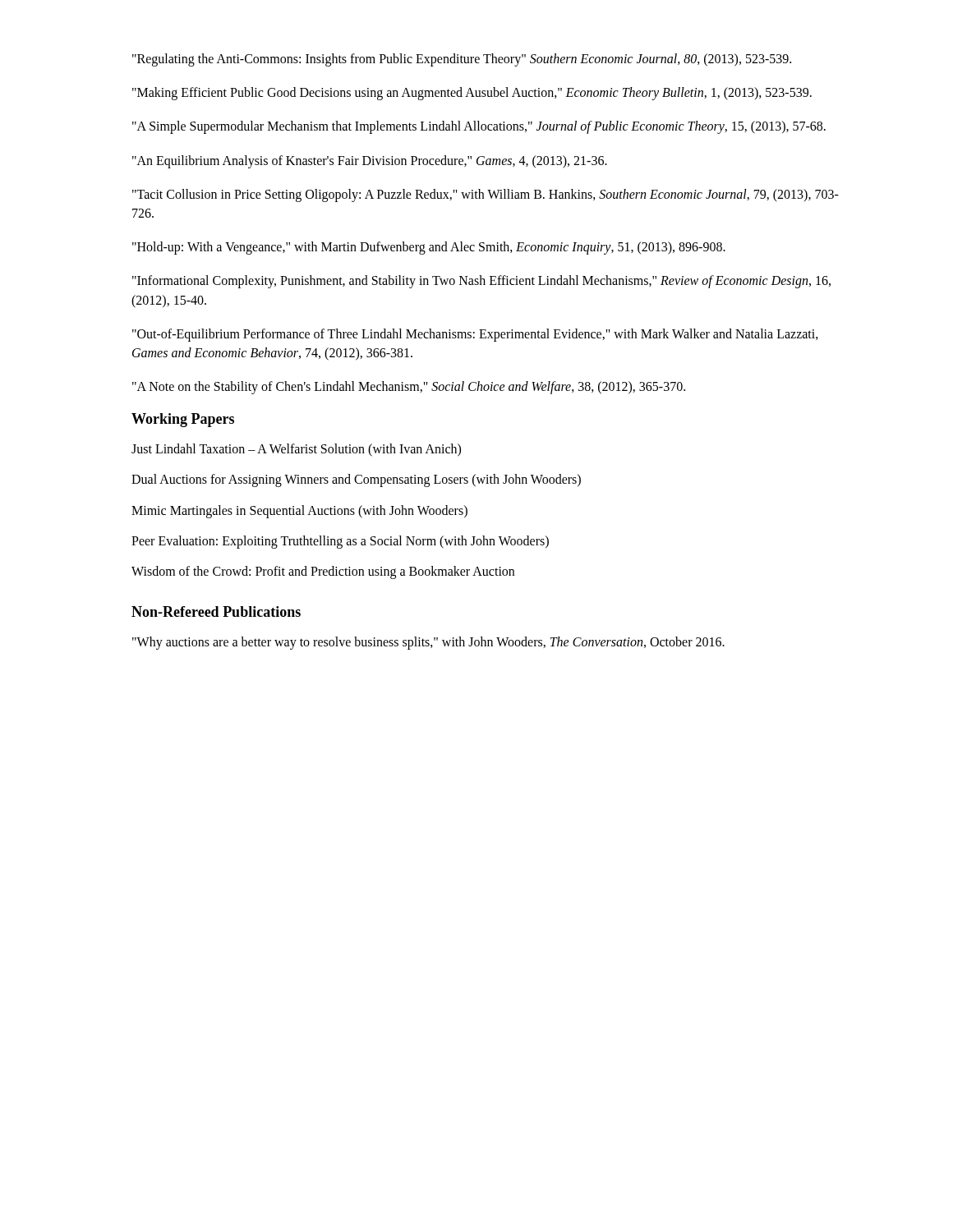Select the region starting "Wisdom of the Crowd:"
This screenshot has height=1232, width=953.
point(323,571)
